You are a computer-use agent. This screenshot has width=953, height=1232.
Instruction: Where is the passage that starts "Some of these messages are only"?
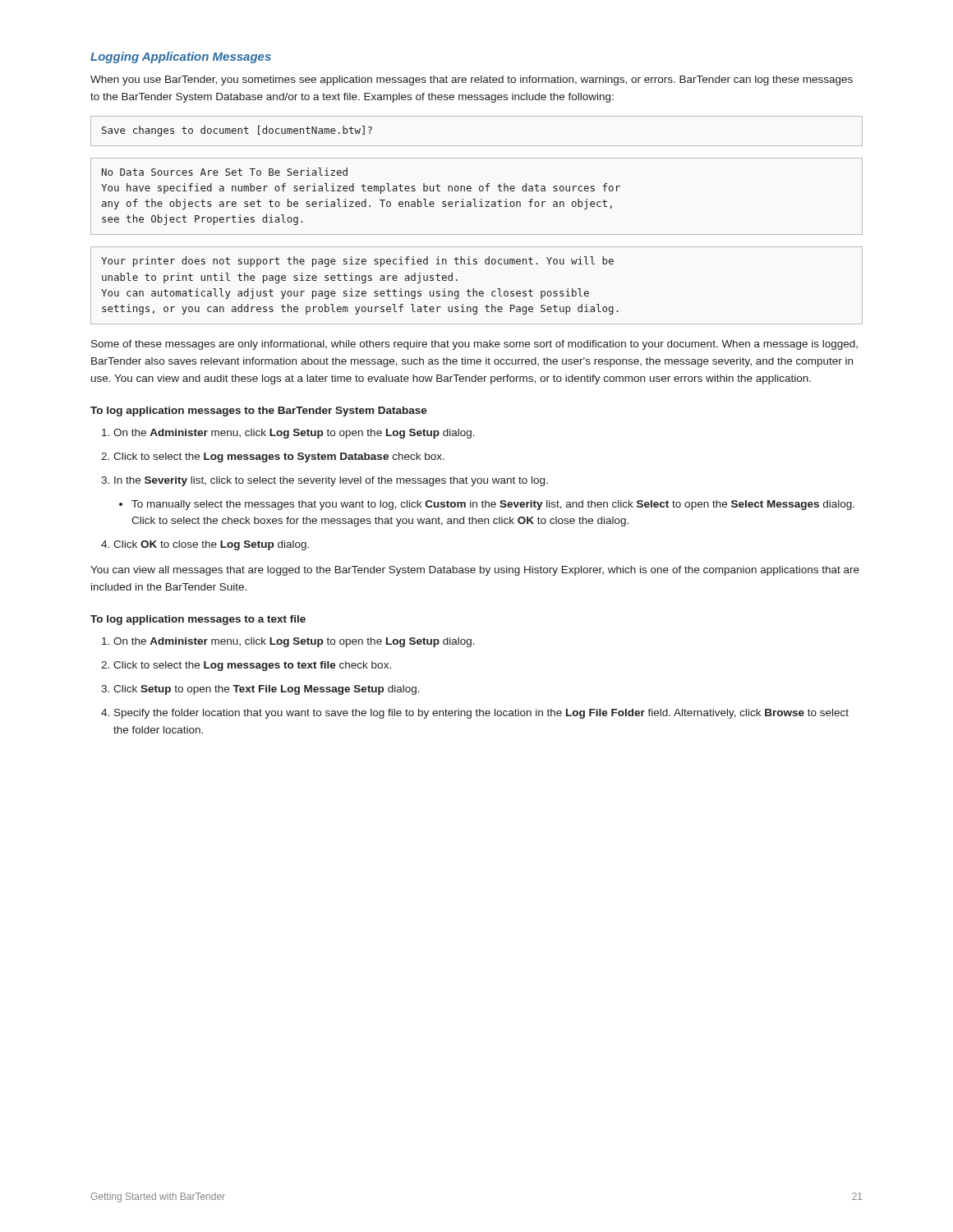474,361
